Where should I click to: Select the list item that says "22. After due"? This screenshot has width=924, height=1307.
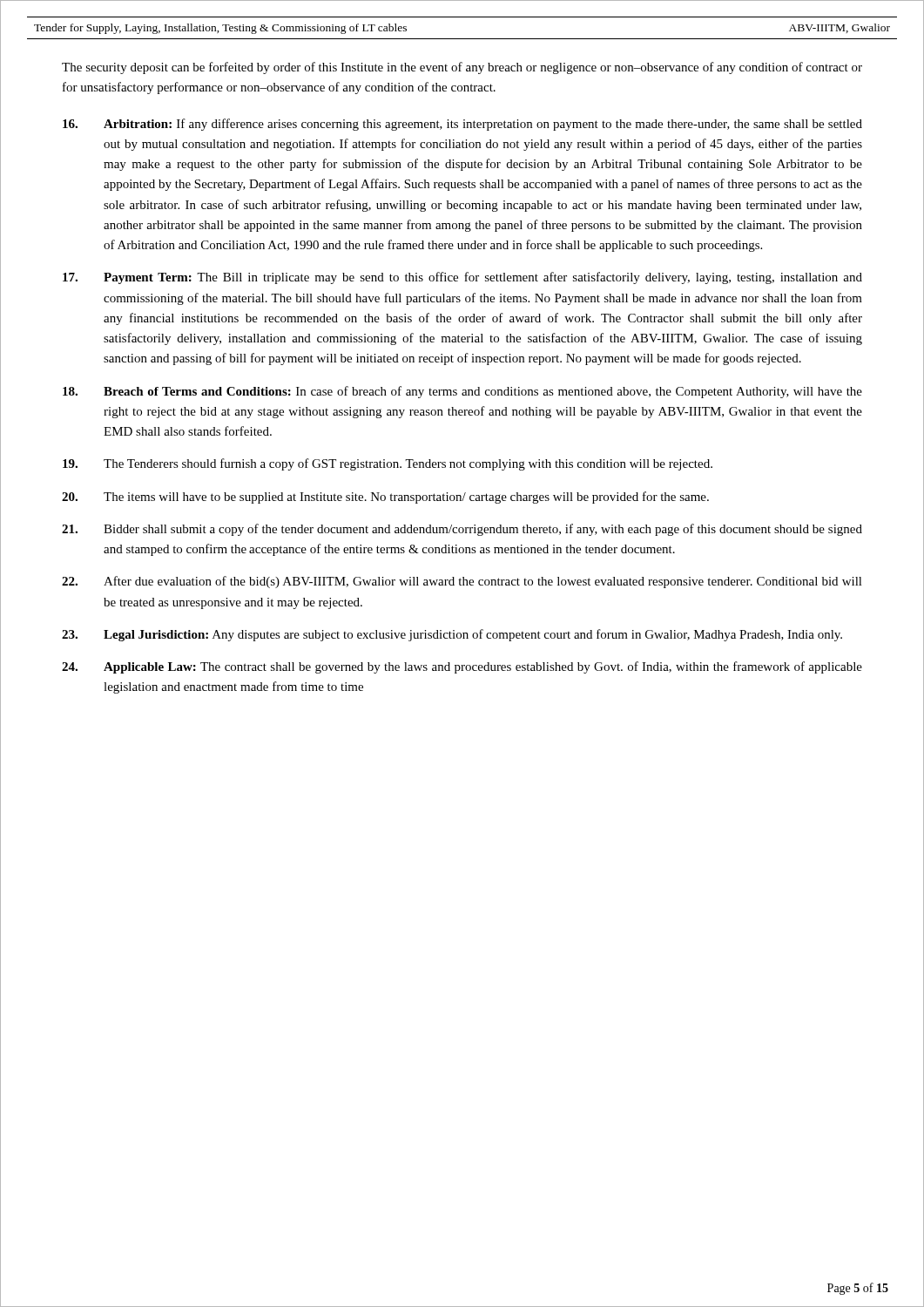pos(462,592)
